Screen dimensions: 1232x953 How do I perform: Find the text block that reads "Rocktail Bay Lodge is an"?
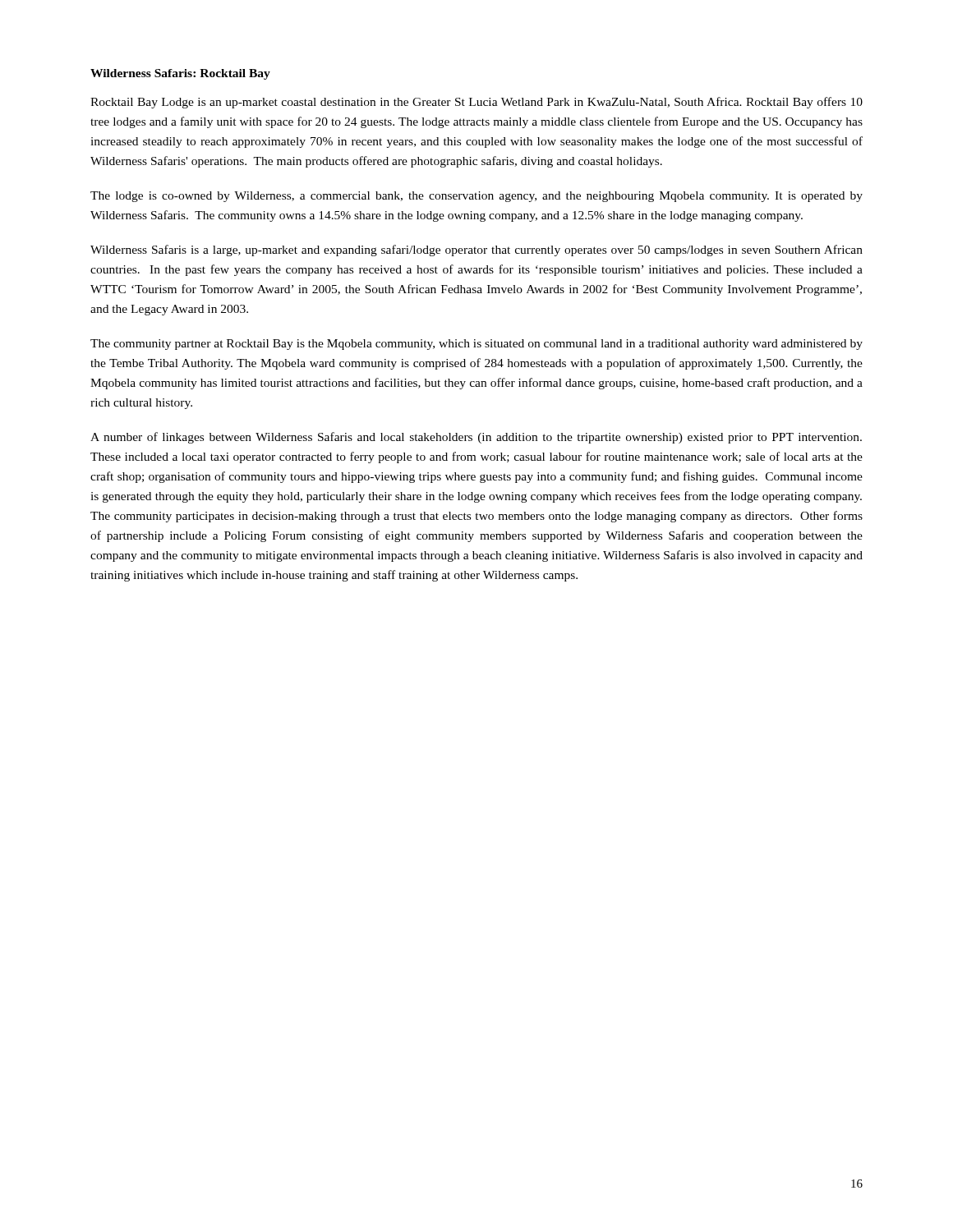(476, 131)
